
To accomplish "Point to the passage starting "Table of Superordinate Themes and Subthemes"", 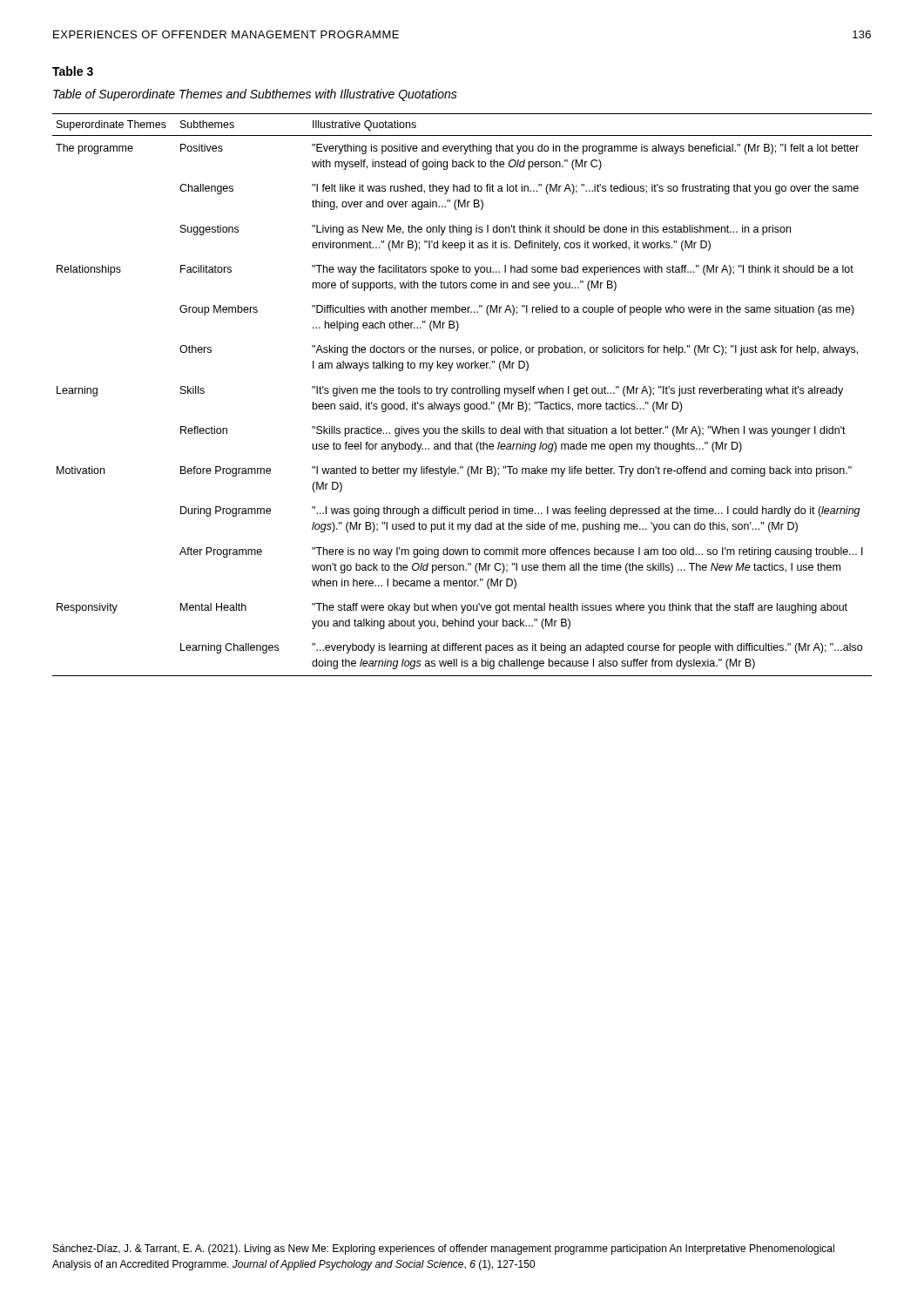I will 255,94.
